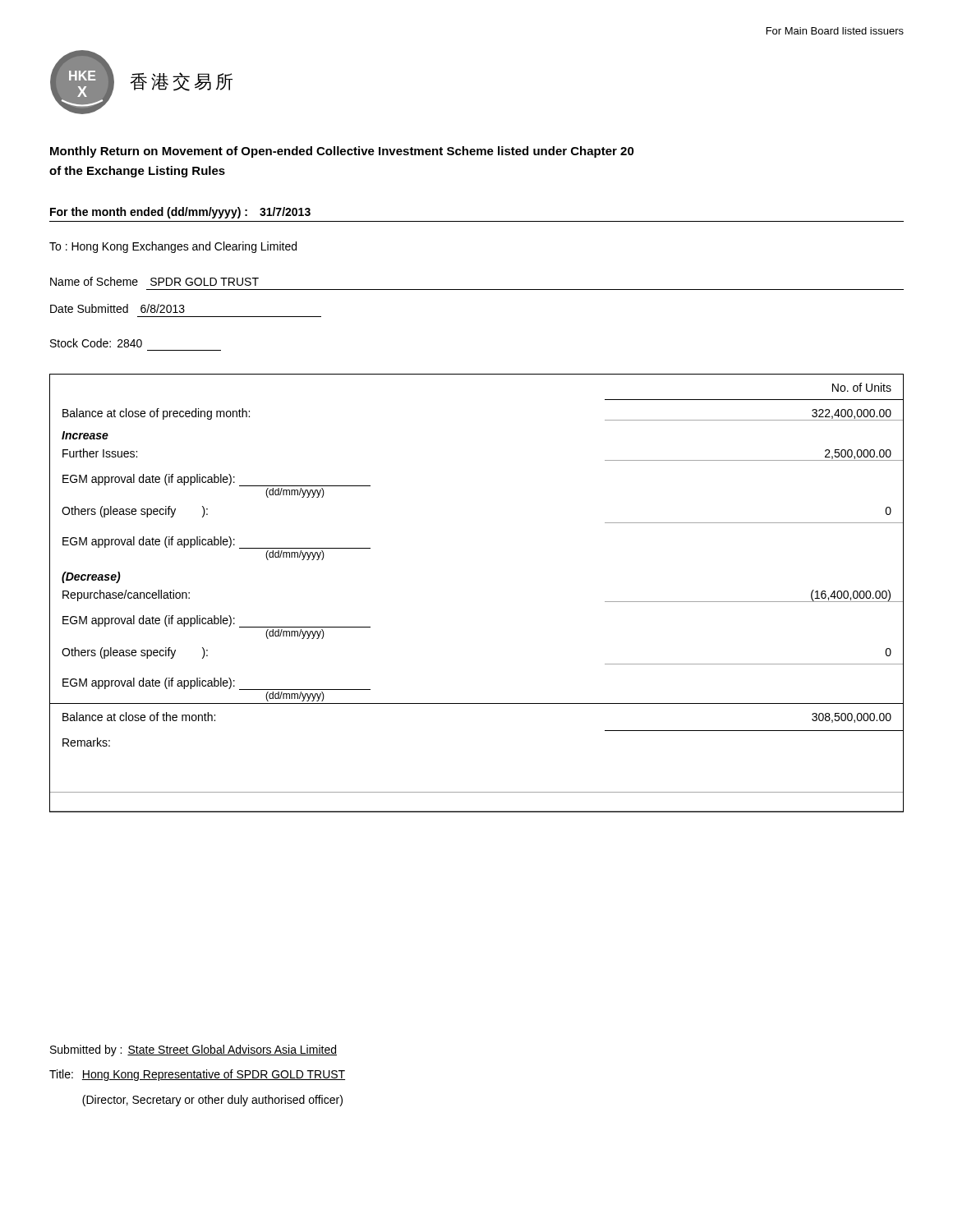Find the logo
Viewport: 953px width, 1232px height.
tap(143, 82)
